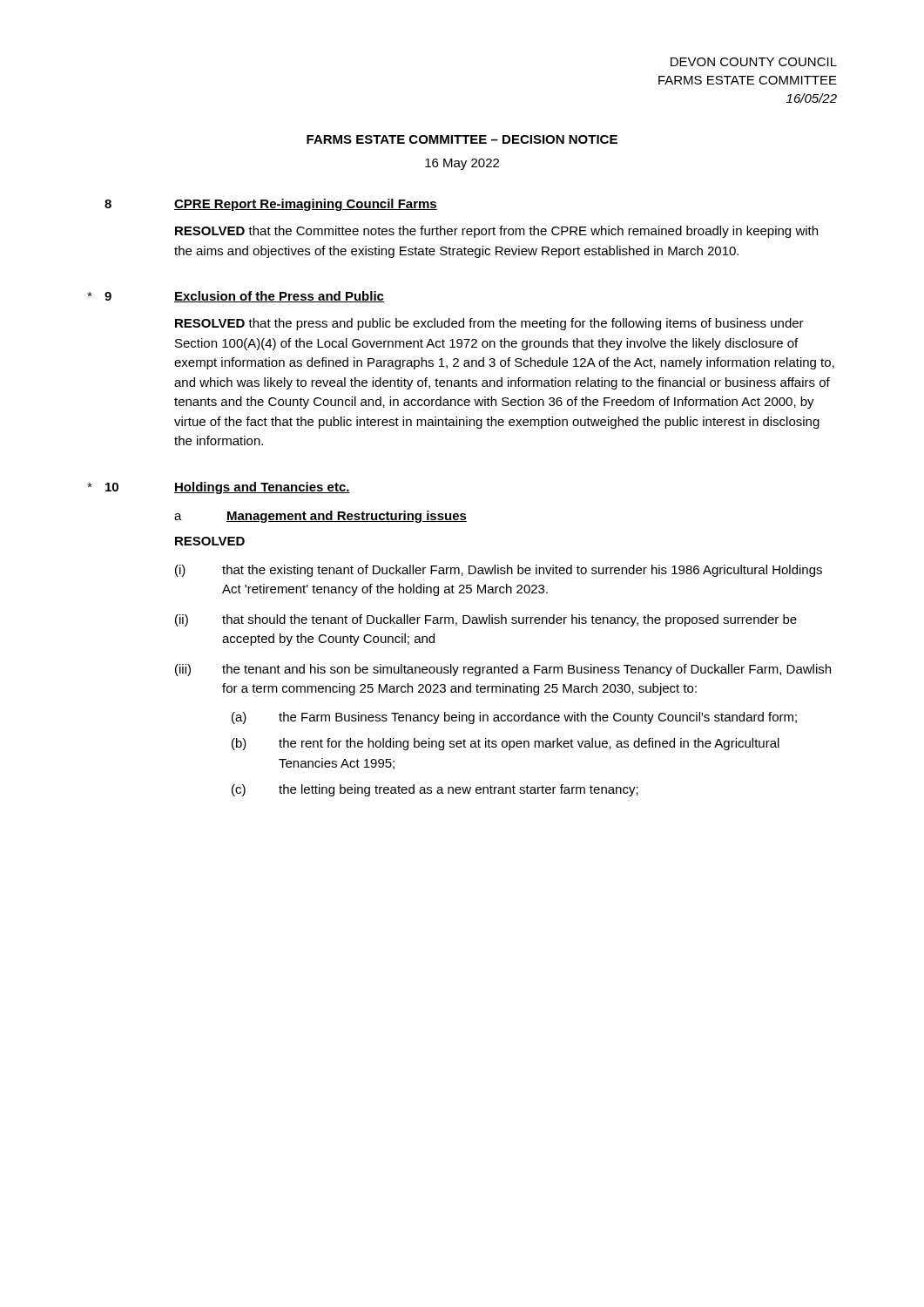The image size is (924, 1307).
Task: Where is the passage that starts "(b) the rent for the"?
Action: click(x=534, y=753)
